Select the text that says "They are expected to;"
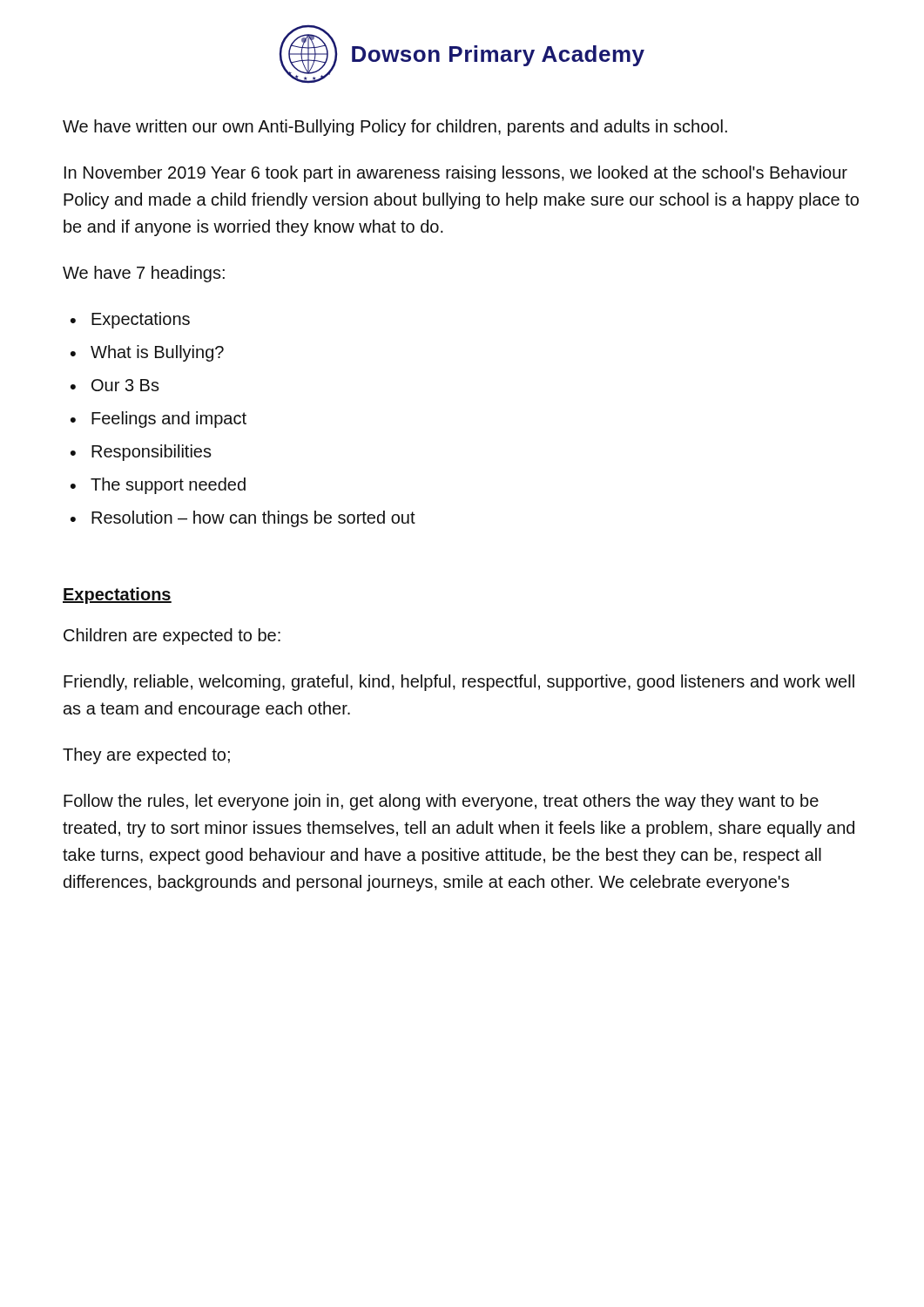This screenshot has height=1307, width=924. (147, 755)
